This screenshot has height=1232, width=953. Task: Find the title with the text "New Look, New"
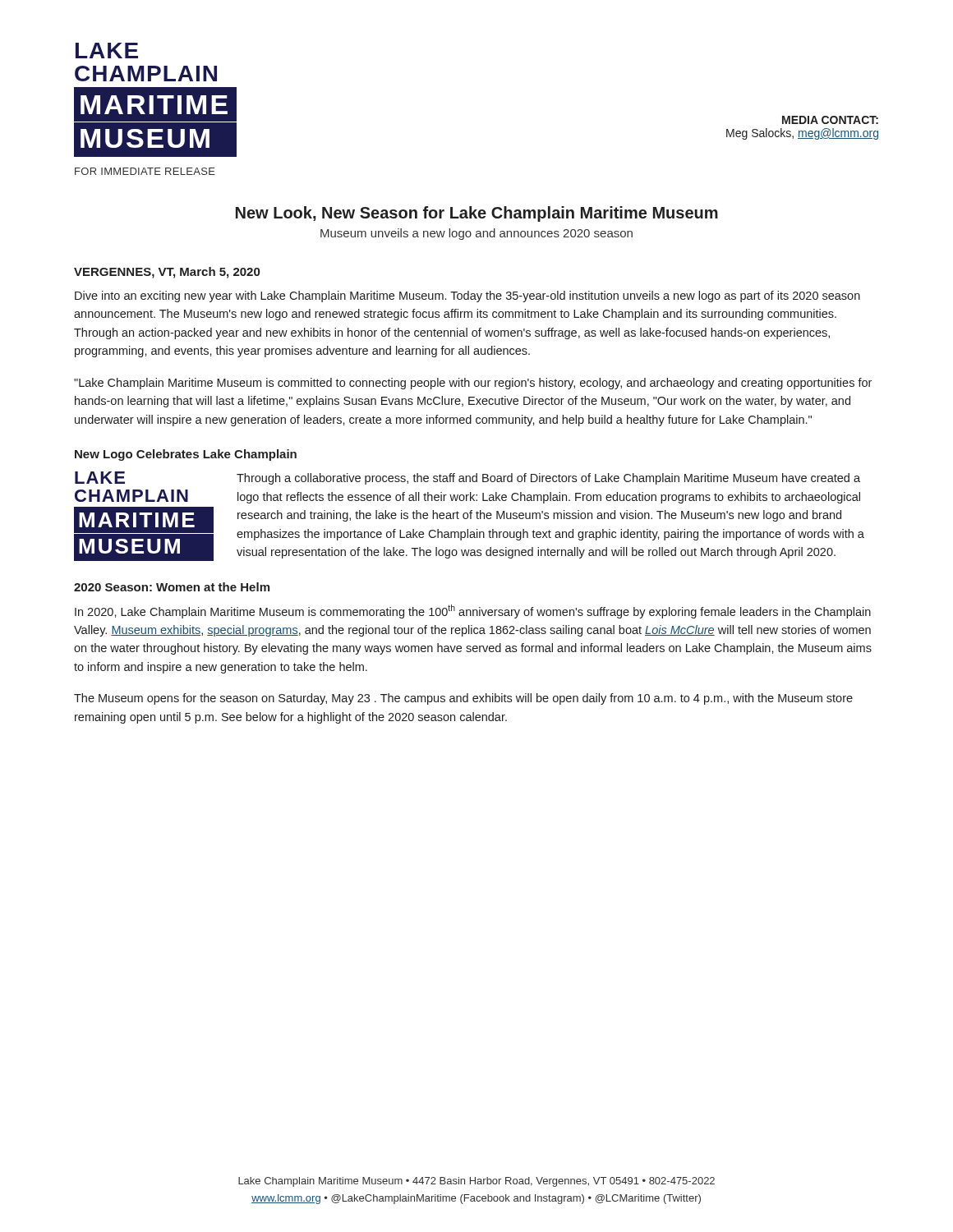point(476,213)
